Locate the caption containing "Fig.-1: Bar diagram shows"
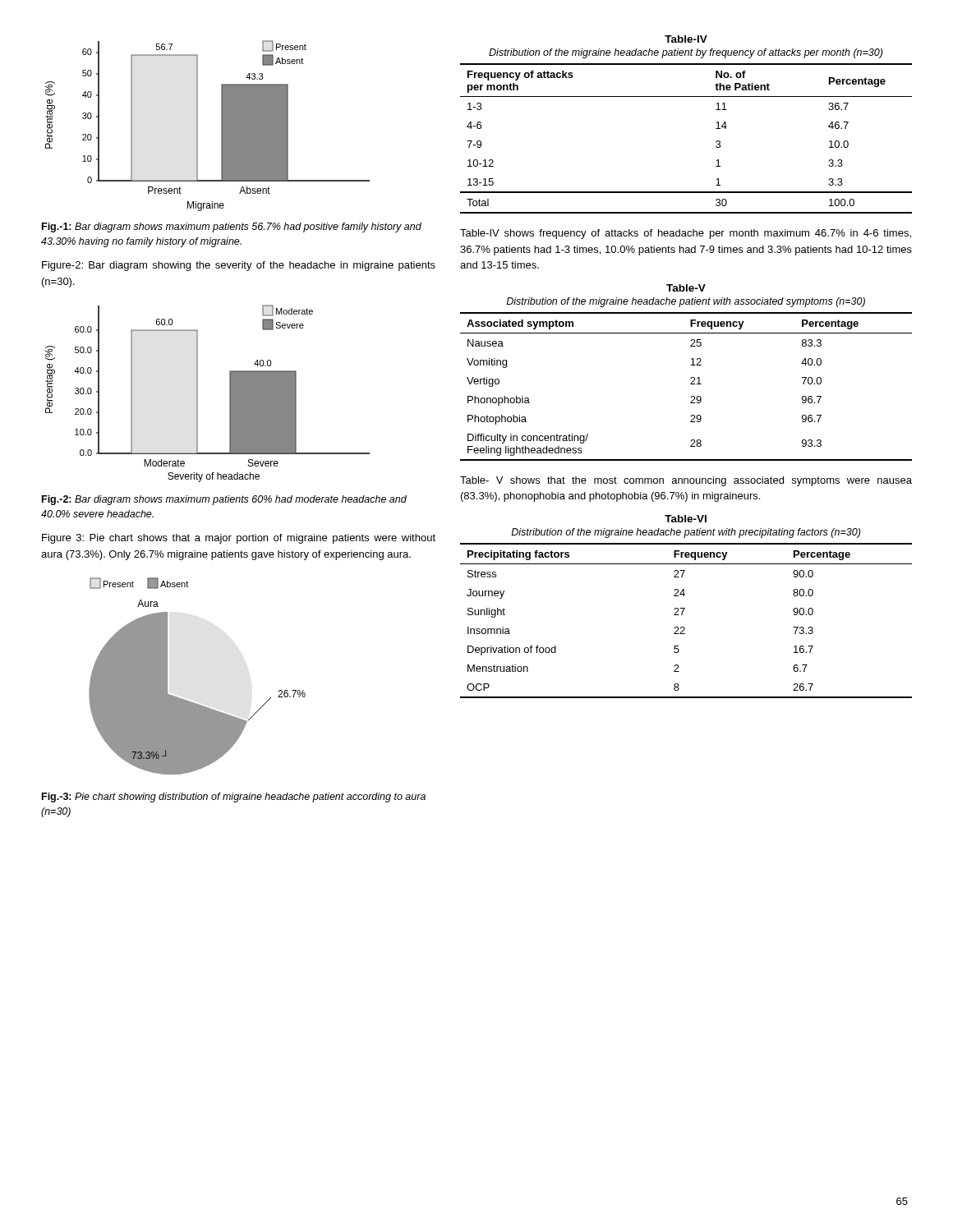953x1232 pixels. pos(231,234)
